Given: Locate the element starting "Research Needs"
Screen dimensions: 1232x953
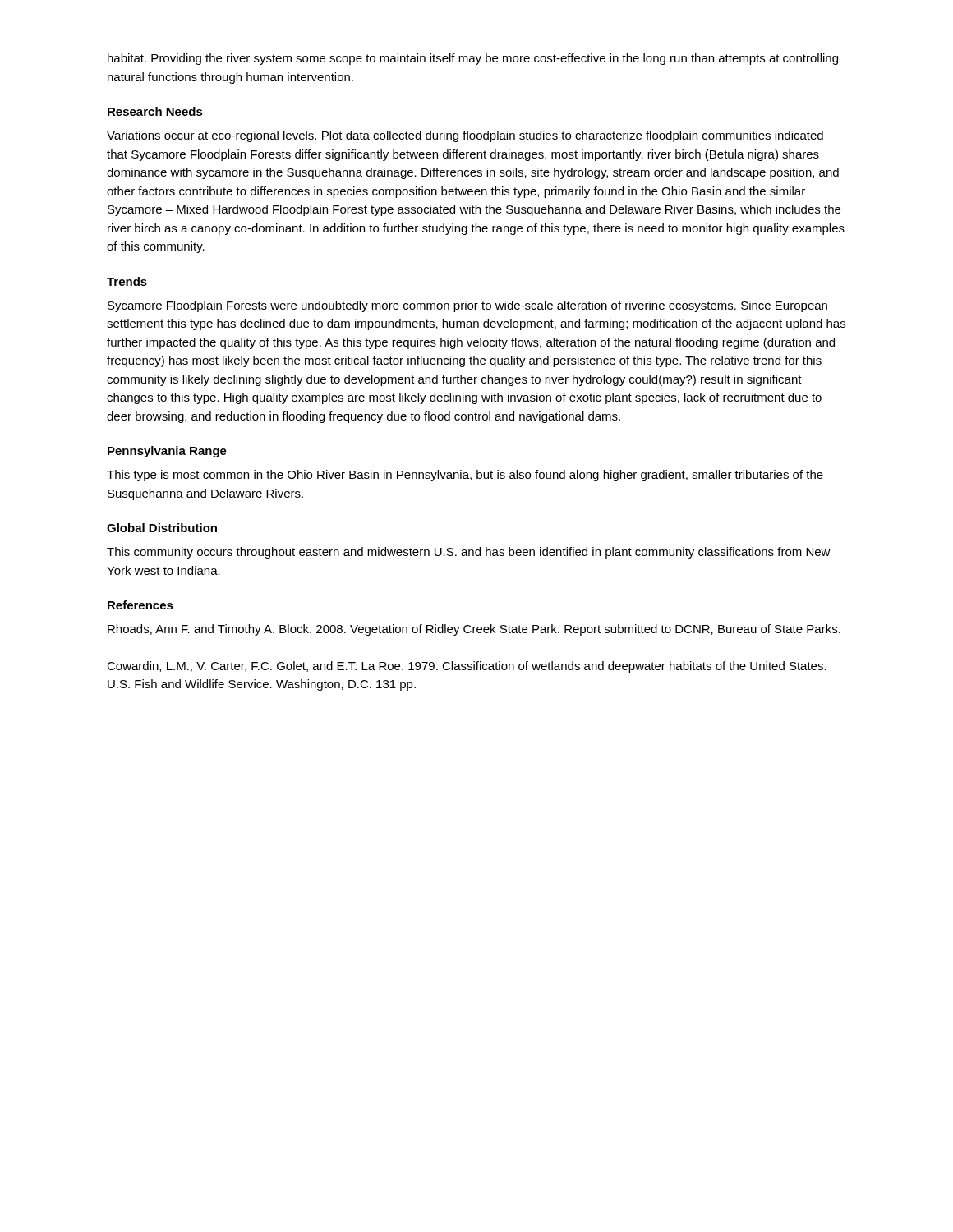Looking at the screenshot, I should coord(155,111).
